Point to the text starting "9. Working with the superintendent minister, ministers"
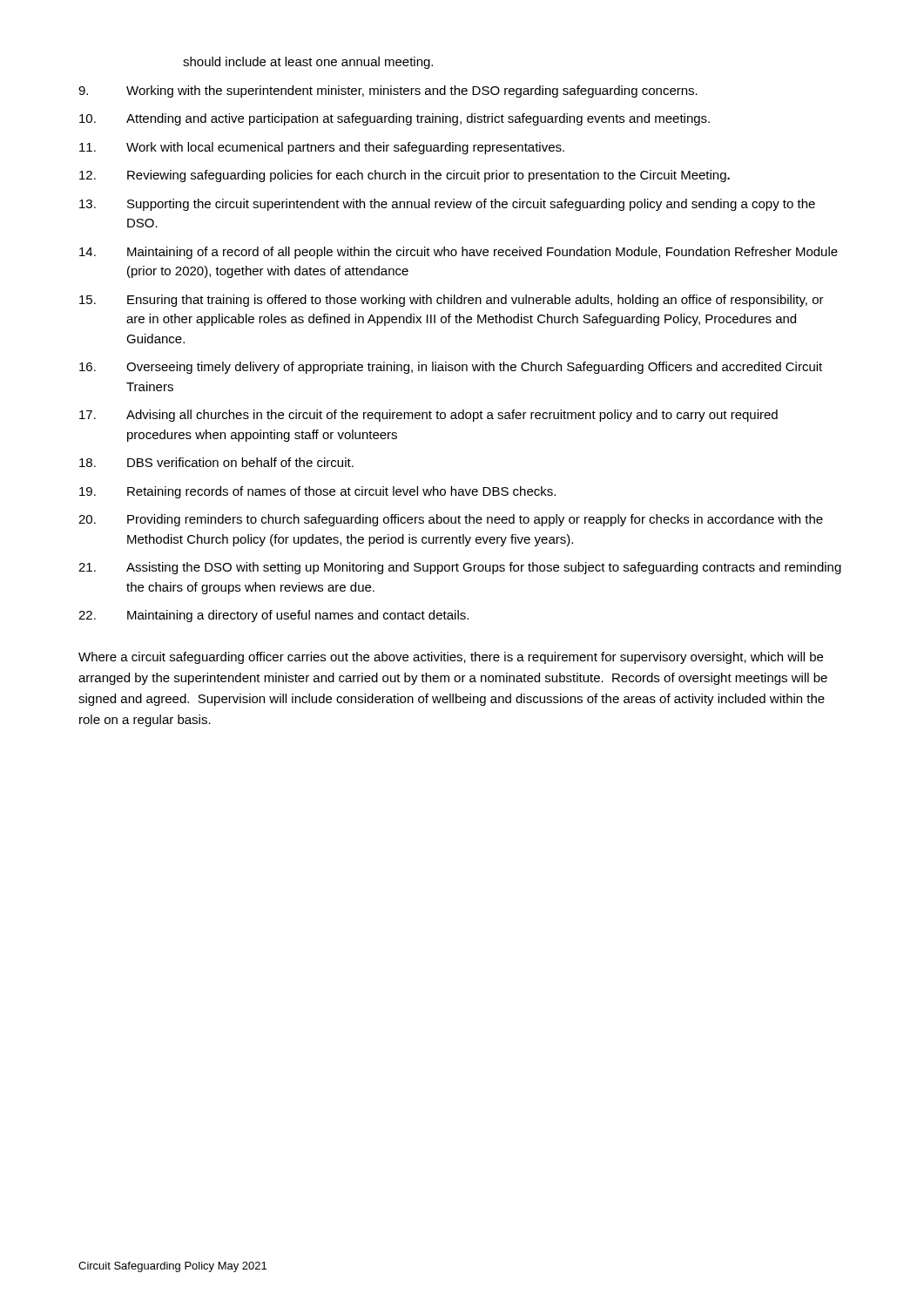 tap(462, 90)
